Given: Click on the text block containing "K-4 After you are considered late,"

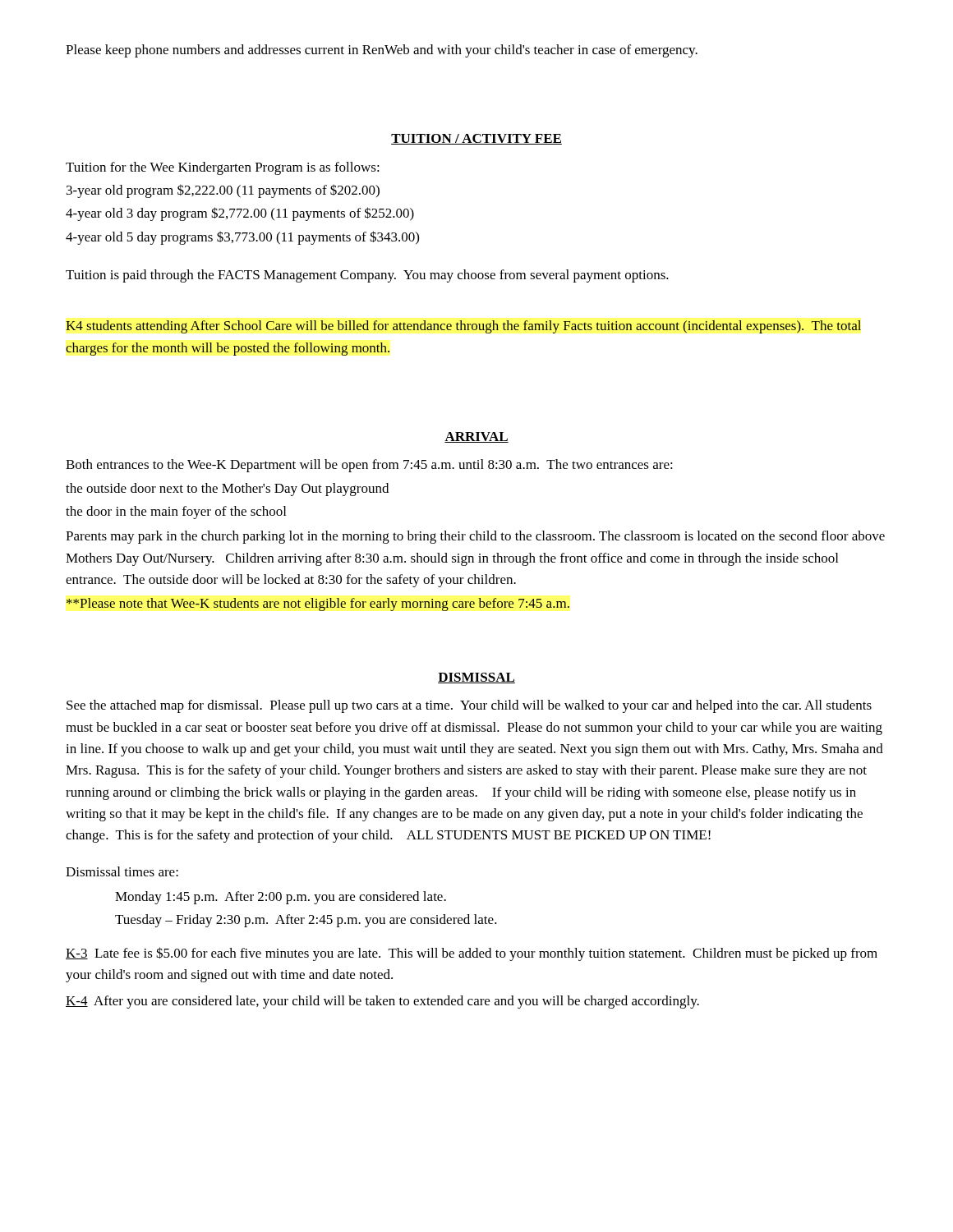Looking at the screenshot, I should coord(383,1001).
